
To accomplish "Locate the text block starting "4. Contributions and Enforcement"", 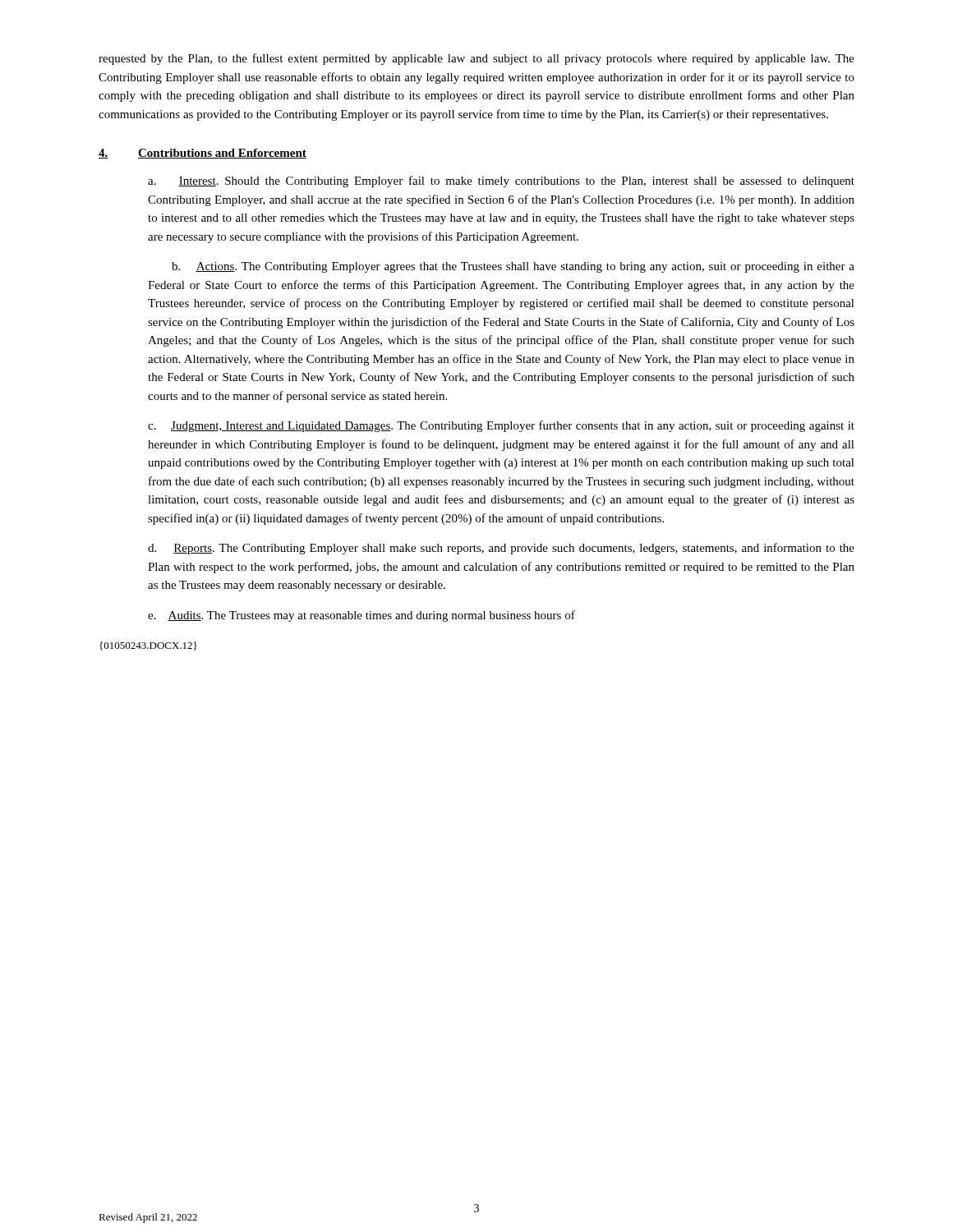I will point(202,153).
